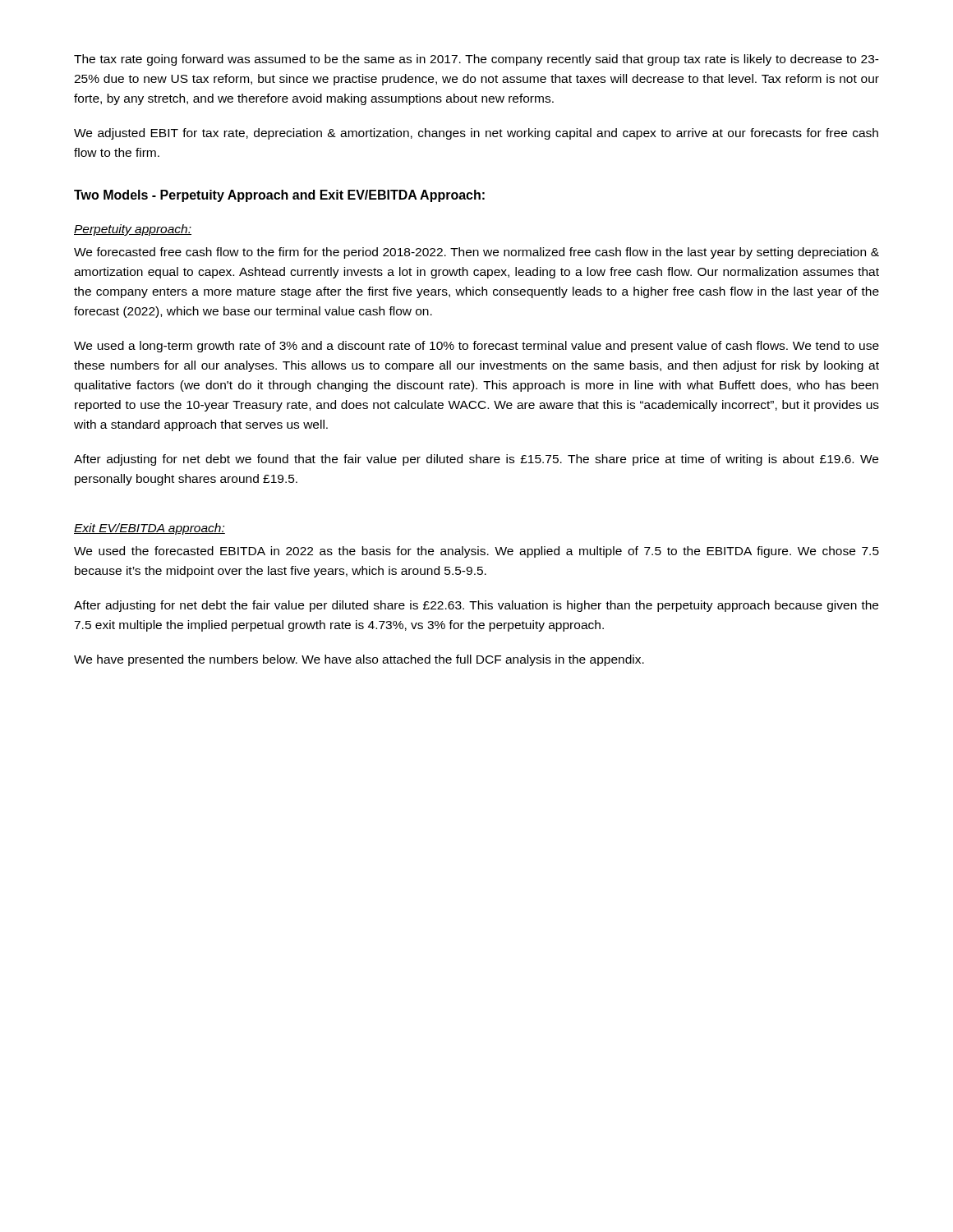Screen dimensions: 1232x953
Task: Locate the text block starting "After adjusting for net debt we found"
Action: 476,469
